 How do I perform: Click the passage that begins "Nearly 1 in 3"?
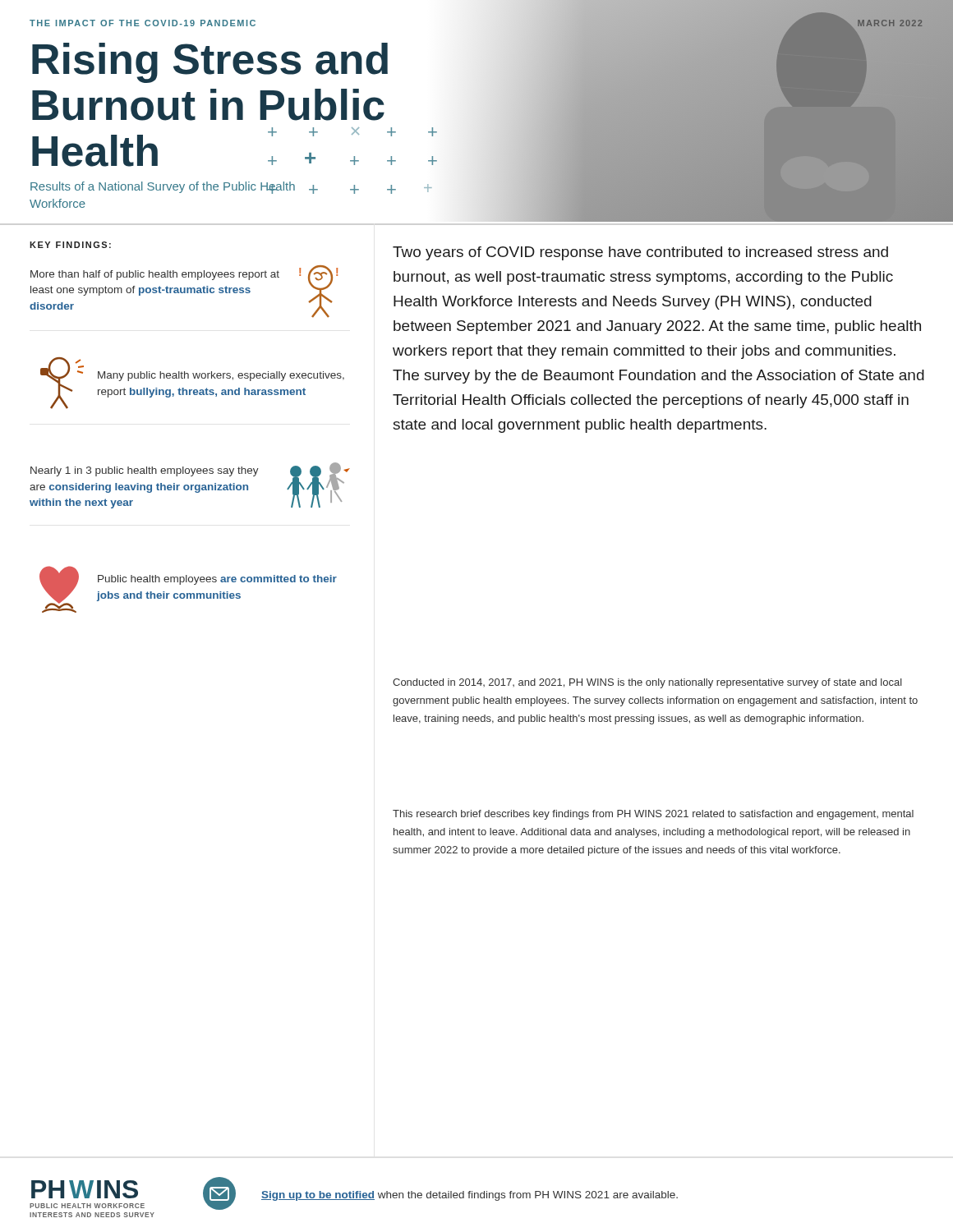coord(190,487)
